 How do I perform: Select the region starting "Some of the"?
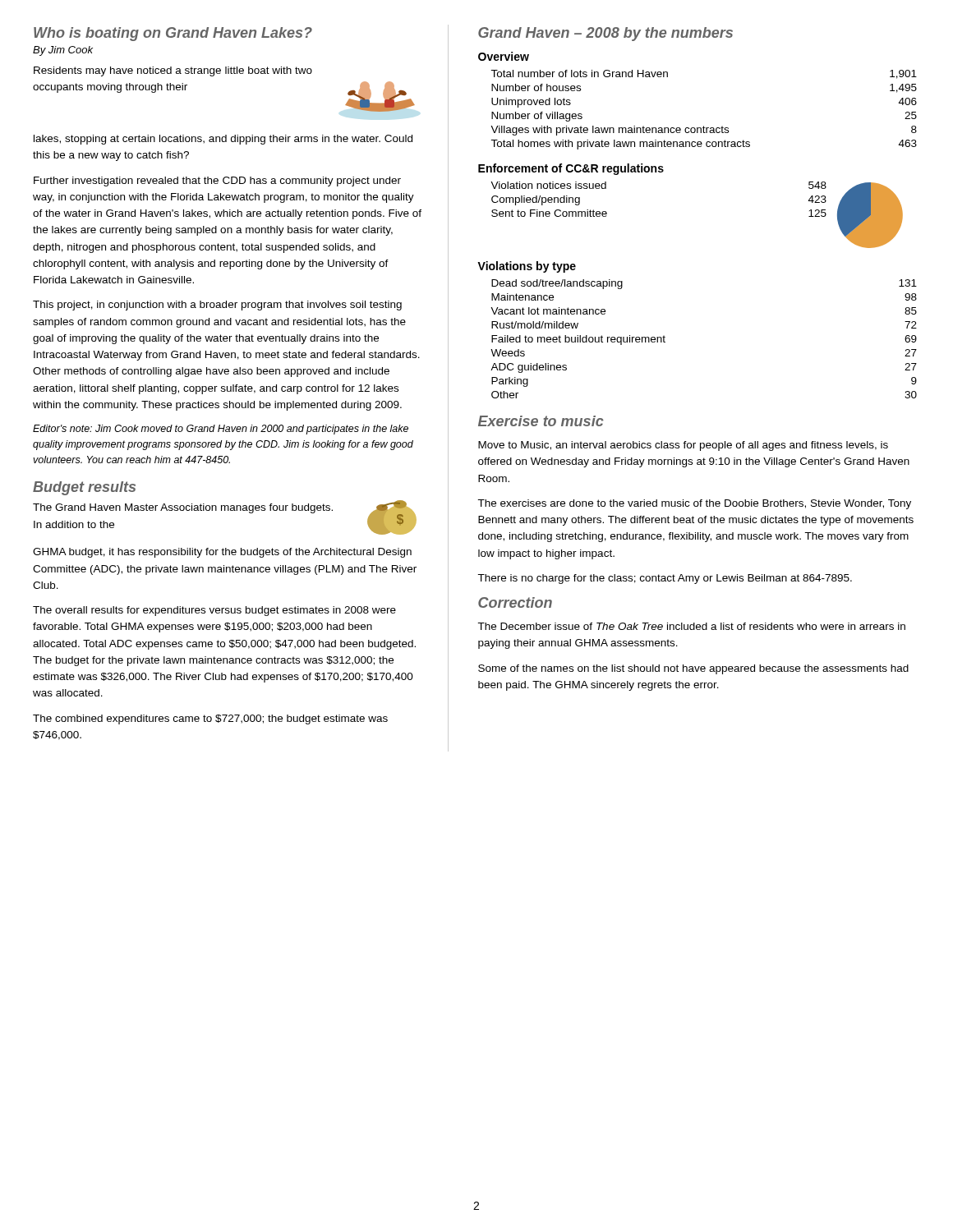point(693,676)
